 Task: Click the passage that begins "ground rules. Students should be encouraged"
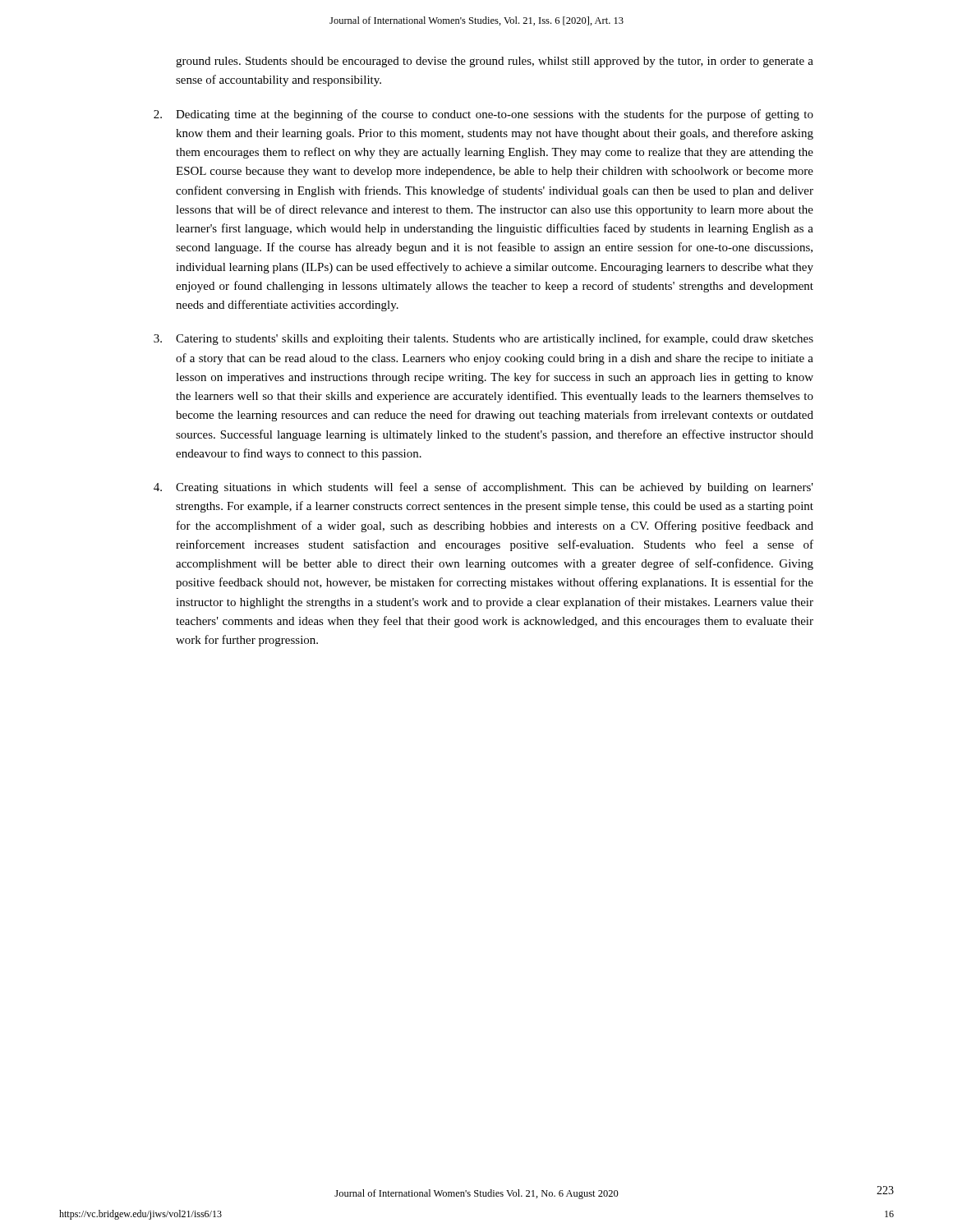pyautogui.click(x=495, y=70)
